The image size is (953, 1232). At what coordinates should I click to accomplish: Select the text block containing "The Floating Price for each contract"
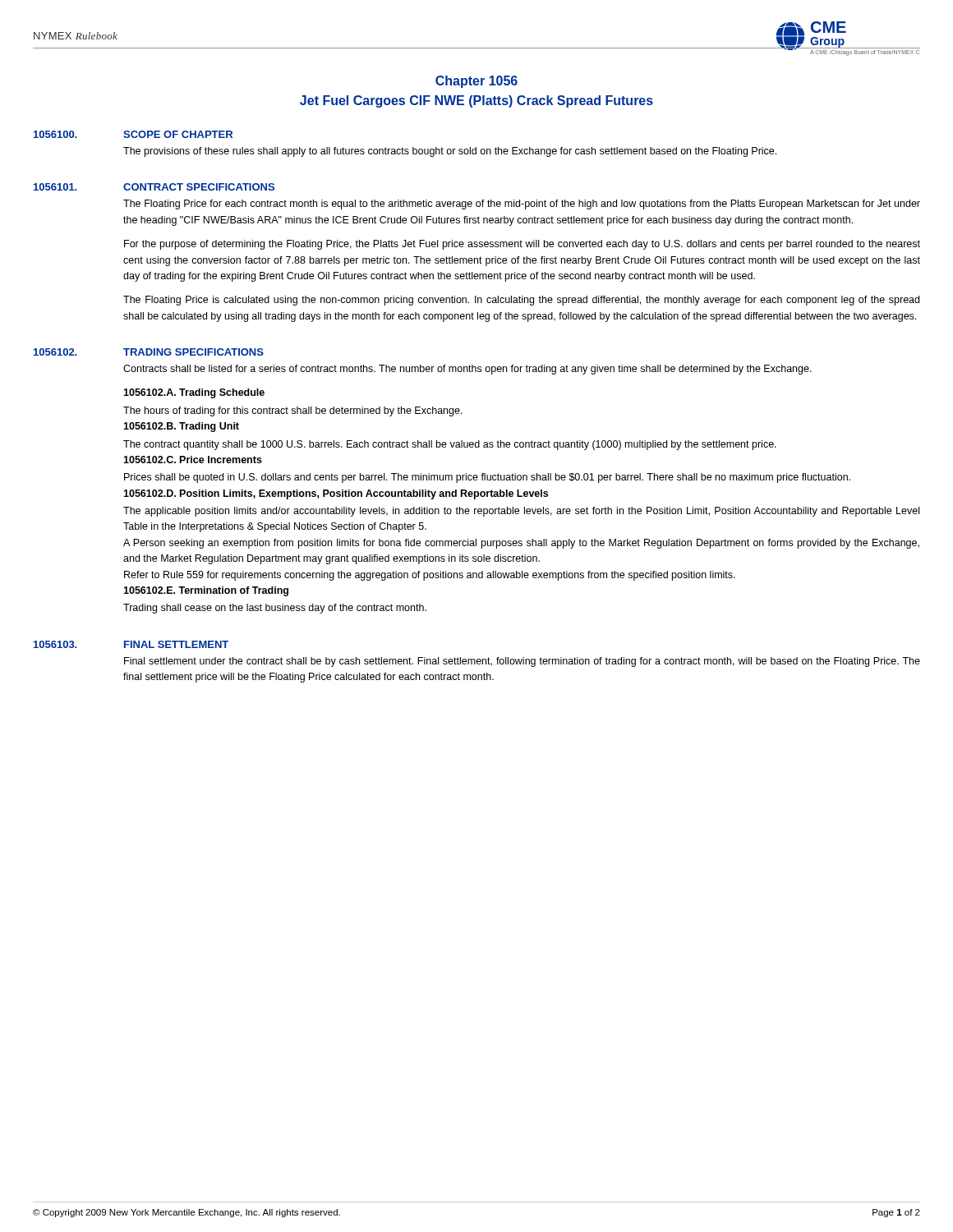tap(522, 212)
